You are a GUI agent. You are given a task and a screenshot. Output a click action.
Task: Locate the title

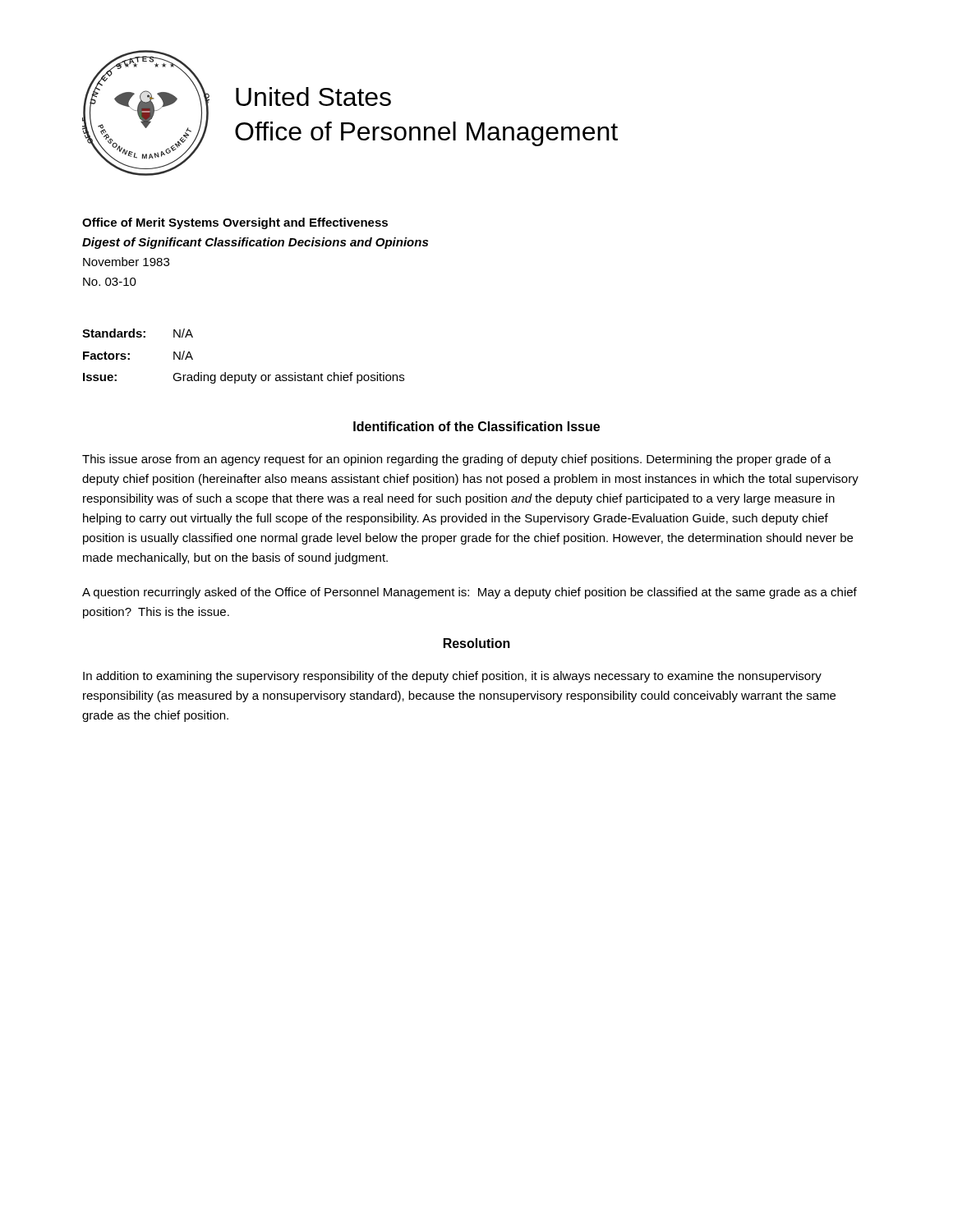[x=553, y=115]
